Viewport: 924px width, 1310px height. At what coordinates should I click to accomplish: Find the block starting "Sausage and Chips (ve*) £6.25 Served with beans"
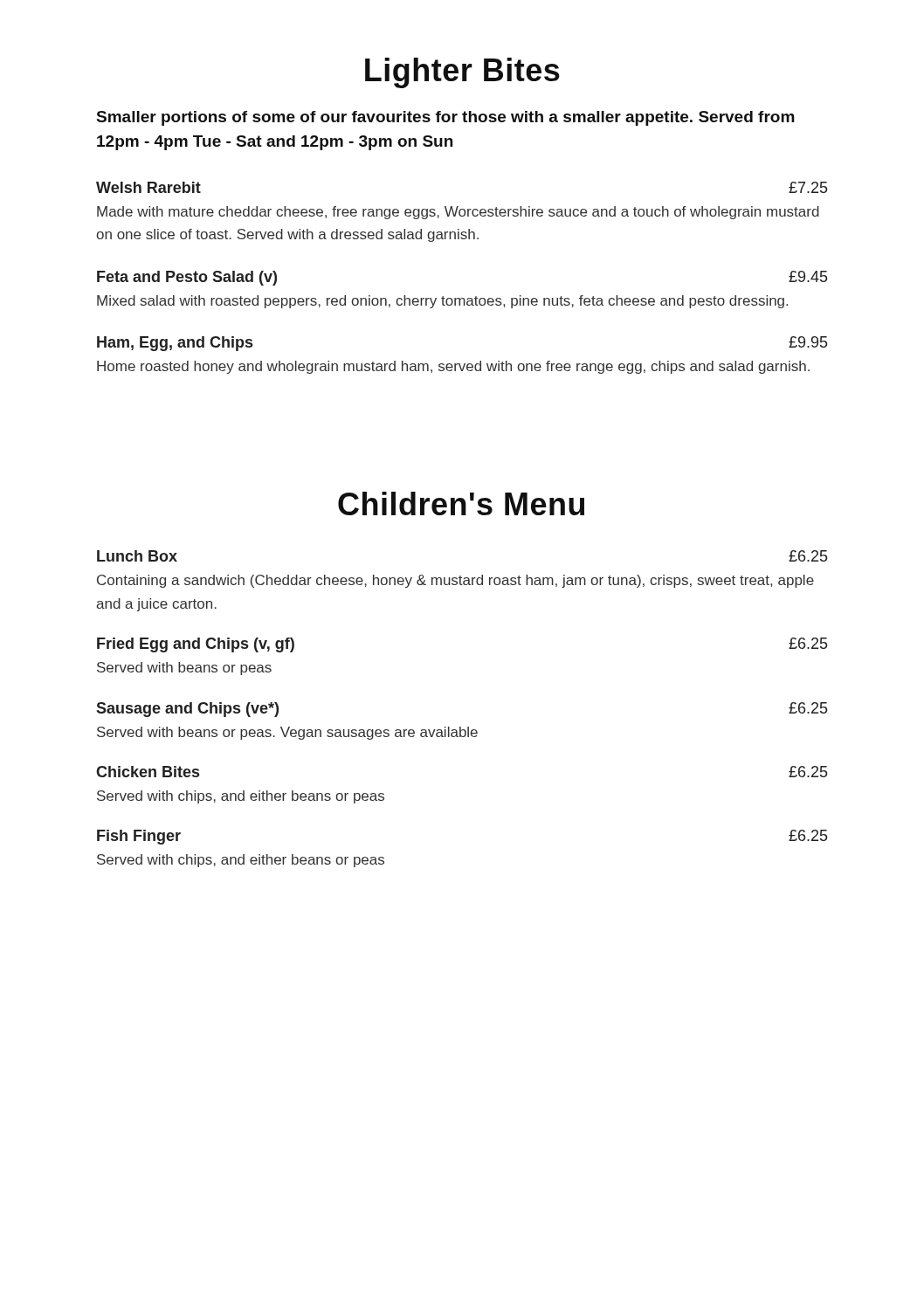[462, 722]
